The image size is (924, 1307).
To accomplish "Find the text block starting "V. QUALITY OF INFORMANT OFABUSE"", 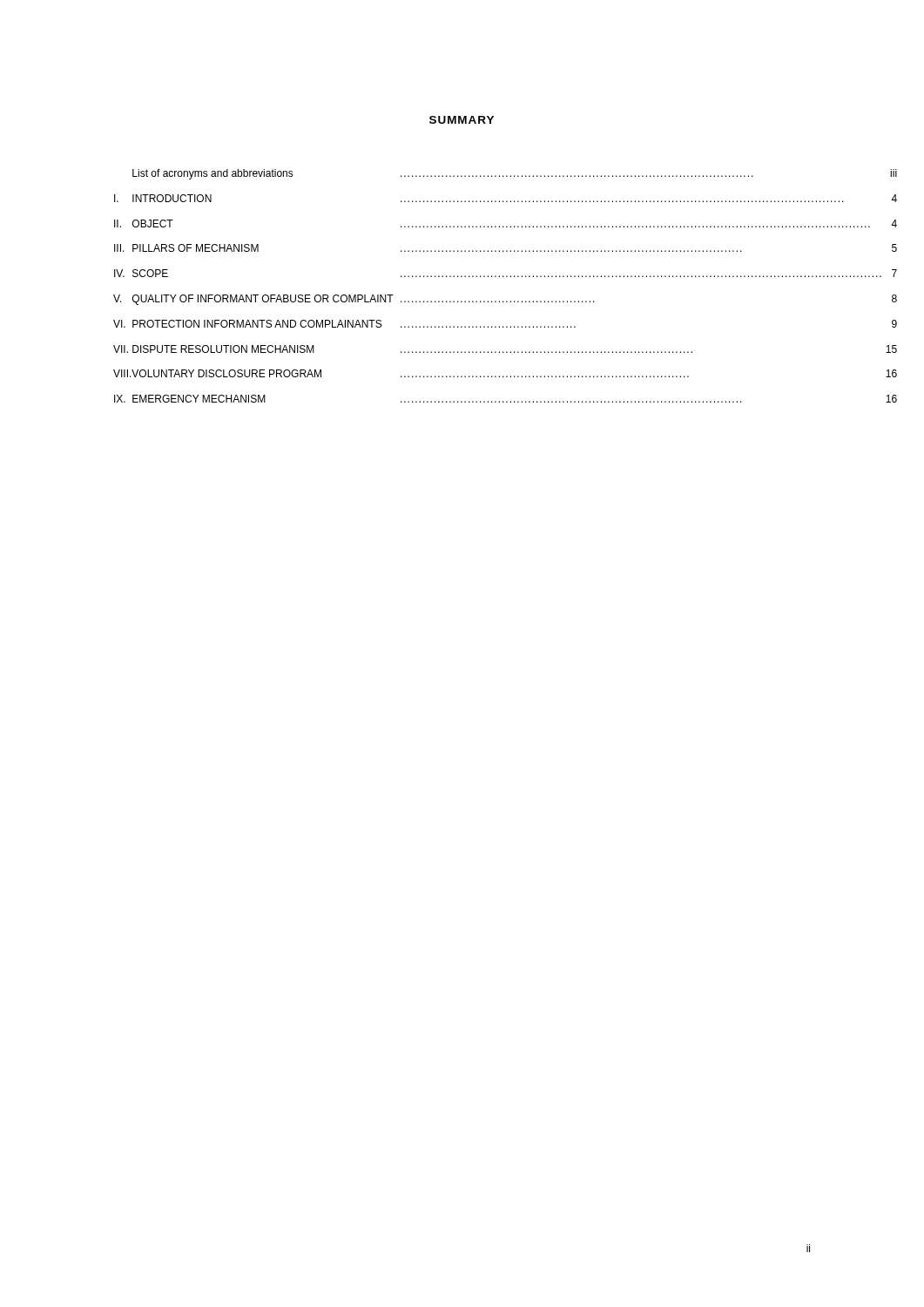I will 505,299.
